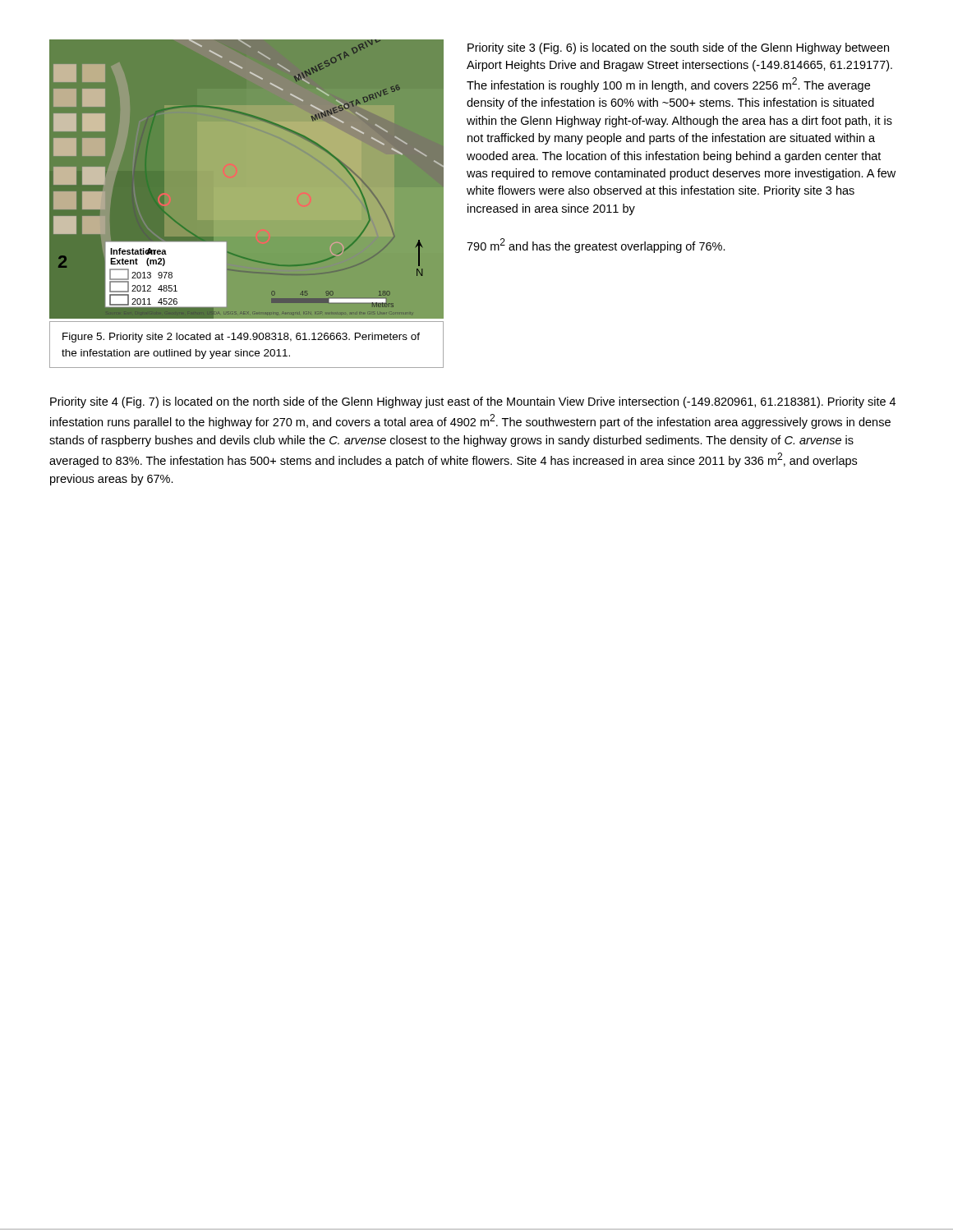The image size is (953, 1232).
Task: Find the text block containing "Priority site 4 (Fig. 7)"
Action: point(473,440)
